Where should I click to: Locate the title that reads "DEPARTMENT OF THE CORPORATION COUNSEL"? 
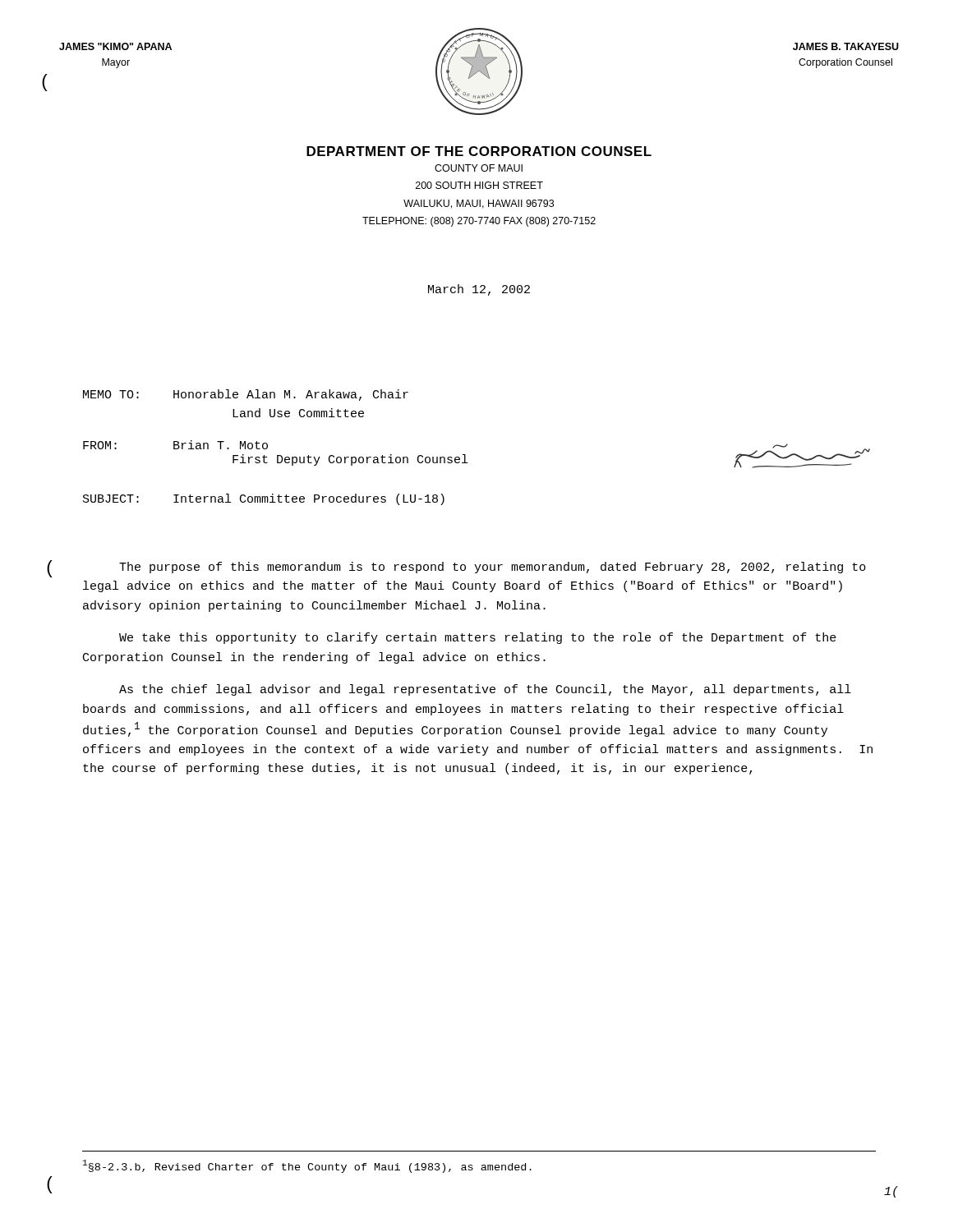(x=479, y=187)
